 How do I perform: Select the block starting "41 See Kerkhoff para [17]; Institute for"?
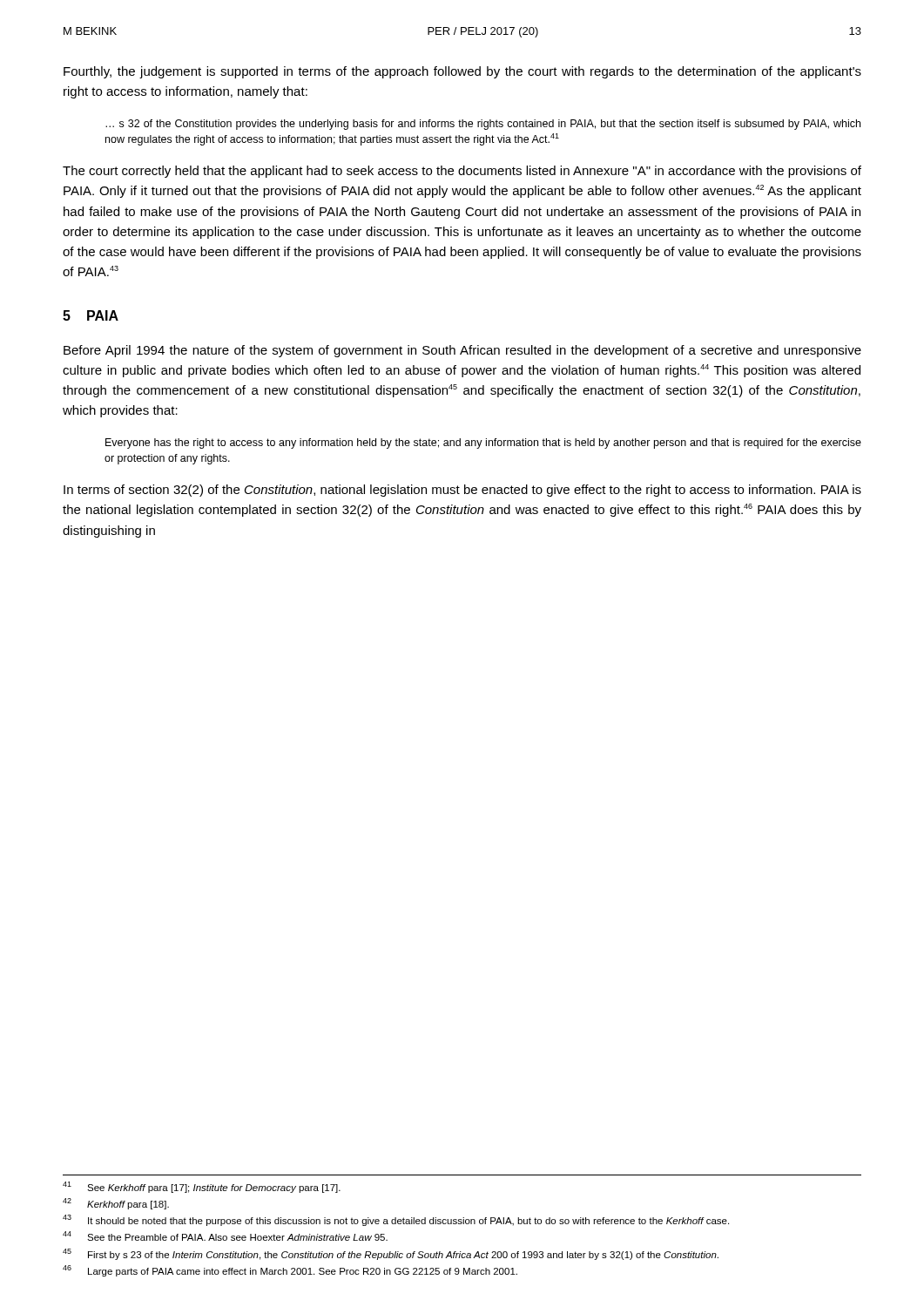coord(202,1187)
